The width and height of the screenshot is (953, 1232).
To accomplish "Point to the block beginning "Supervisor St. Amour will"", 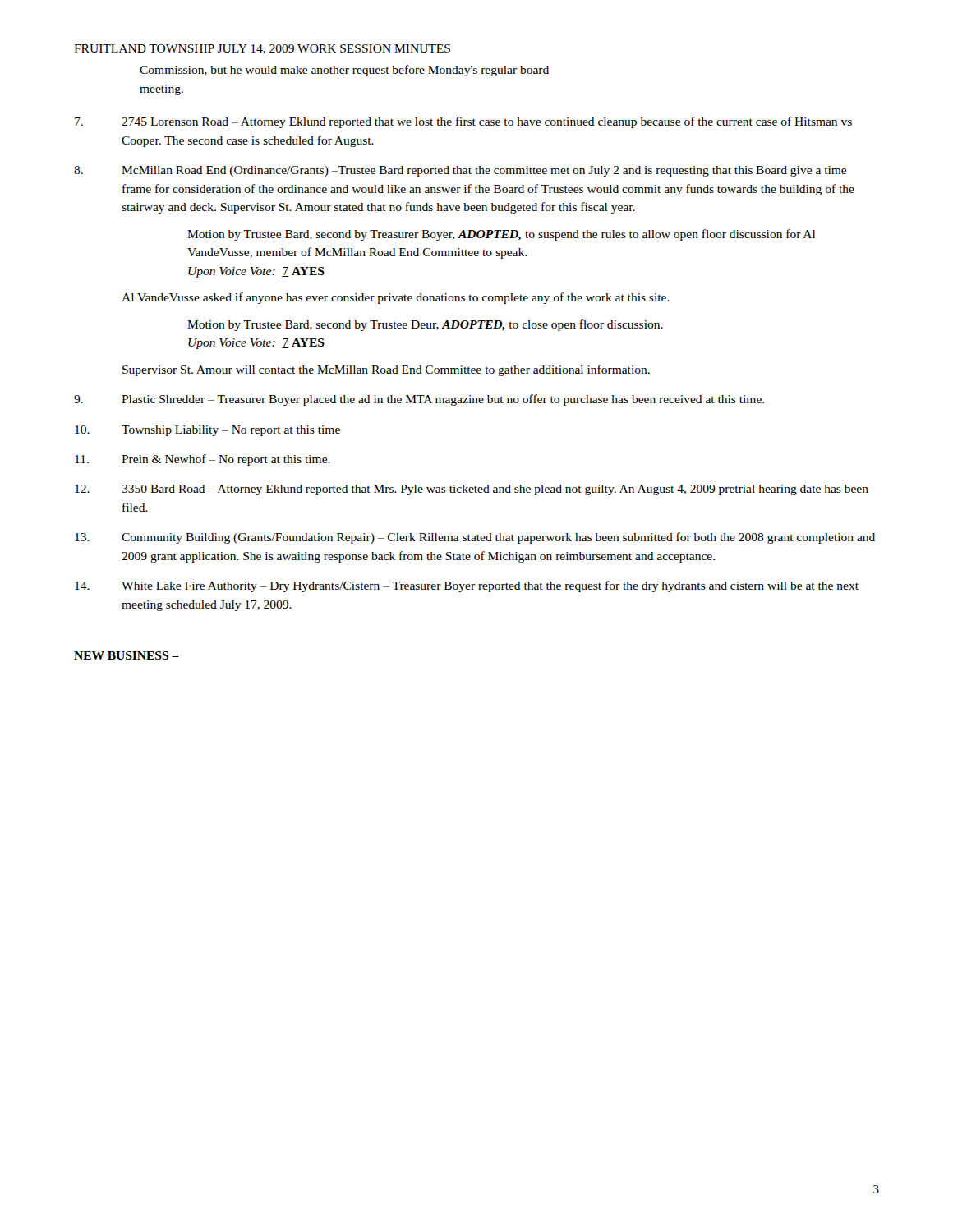I will 386,369.
